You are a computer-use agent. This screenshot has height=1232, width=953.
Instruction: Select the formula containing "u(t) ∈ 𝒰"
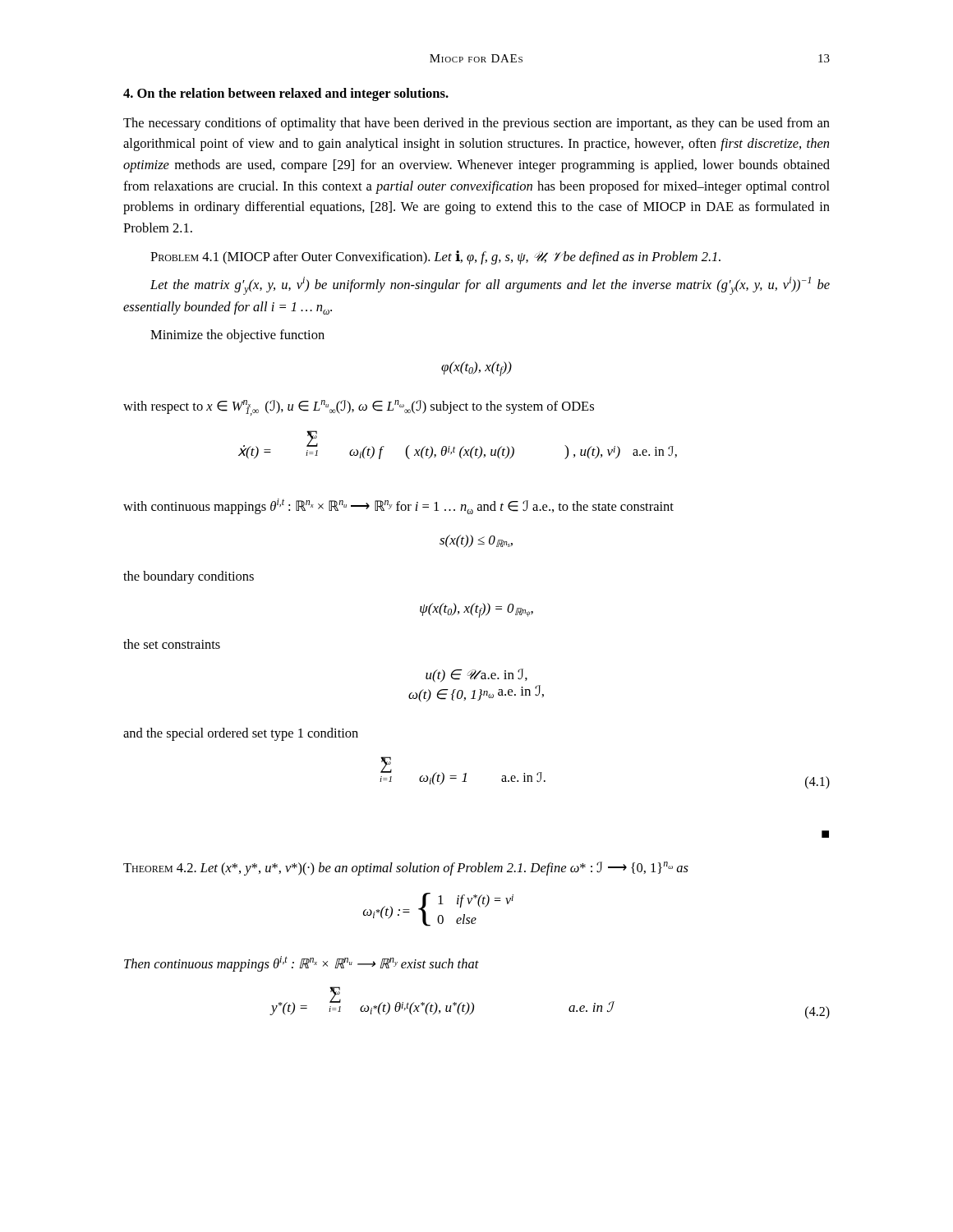[x=476, y=686]
